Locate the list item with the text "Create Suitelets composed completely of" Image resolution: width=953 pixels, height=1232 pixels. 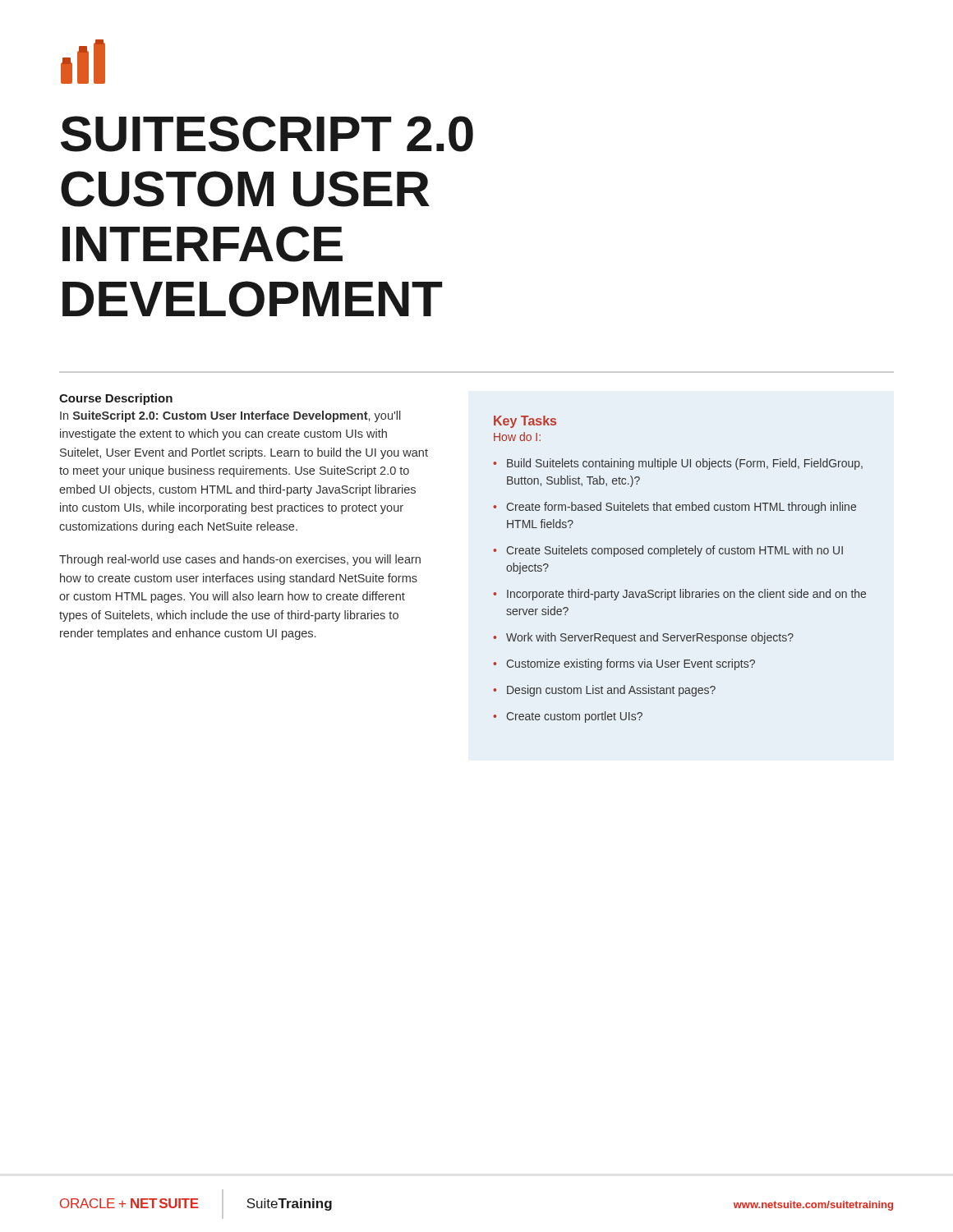point(675,559)
